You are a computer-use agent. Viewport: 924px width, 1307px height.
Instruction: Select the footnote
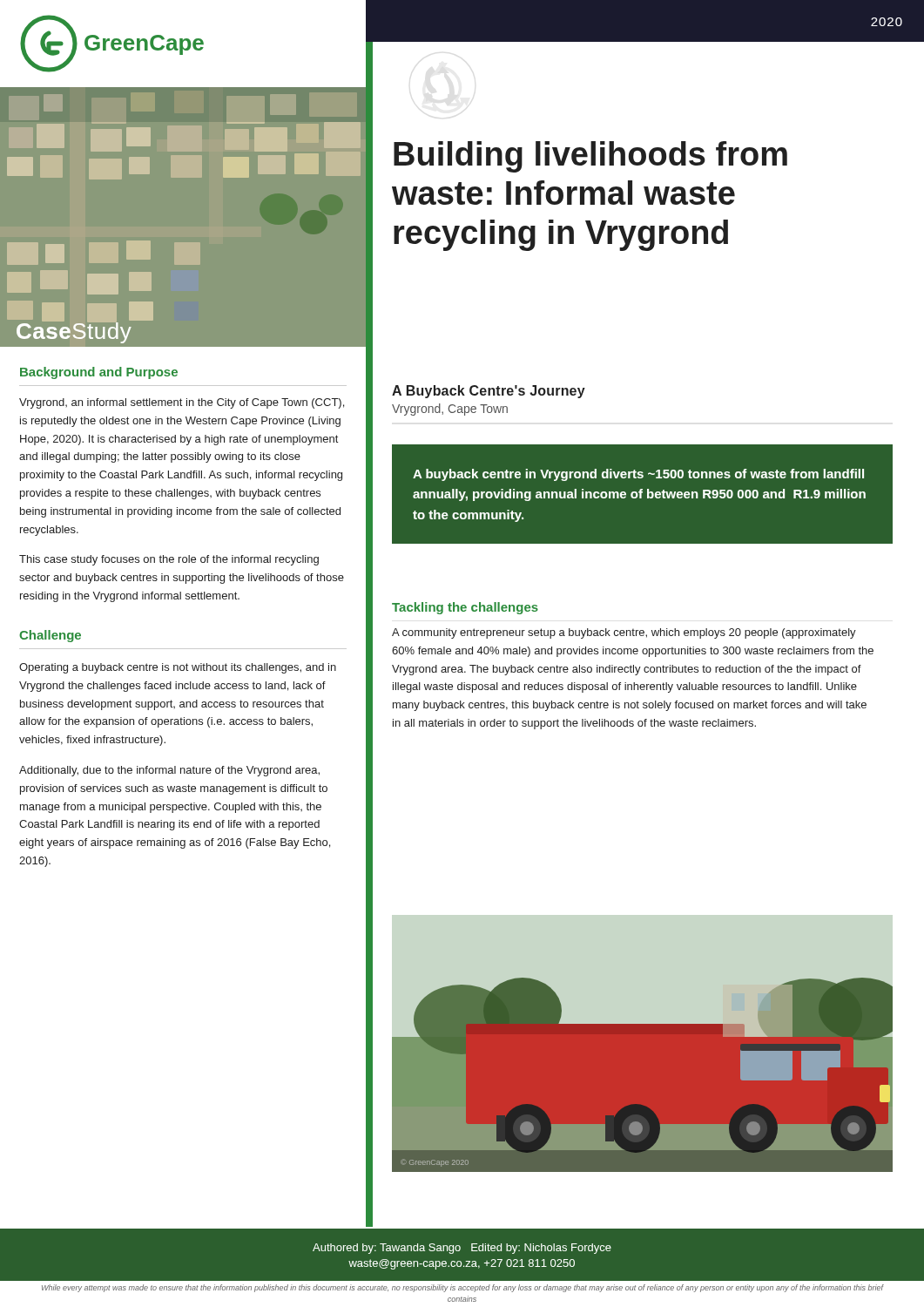[x=462, y=1294]
